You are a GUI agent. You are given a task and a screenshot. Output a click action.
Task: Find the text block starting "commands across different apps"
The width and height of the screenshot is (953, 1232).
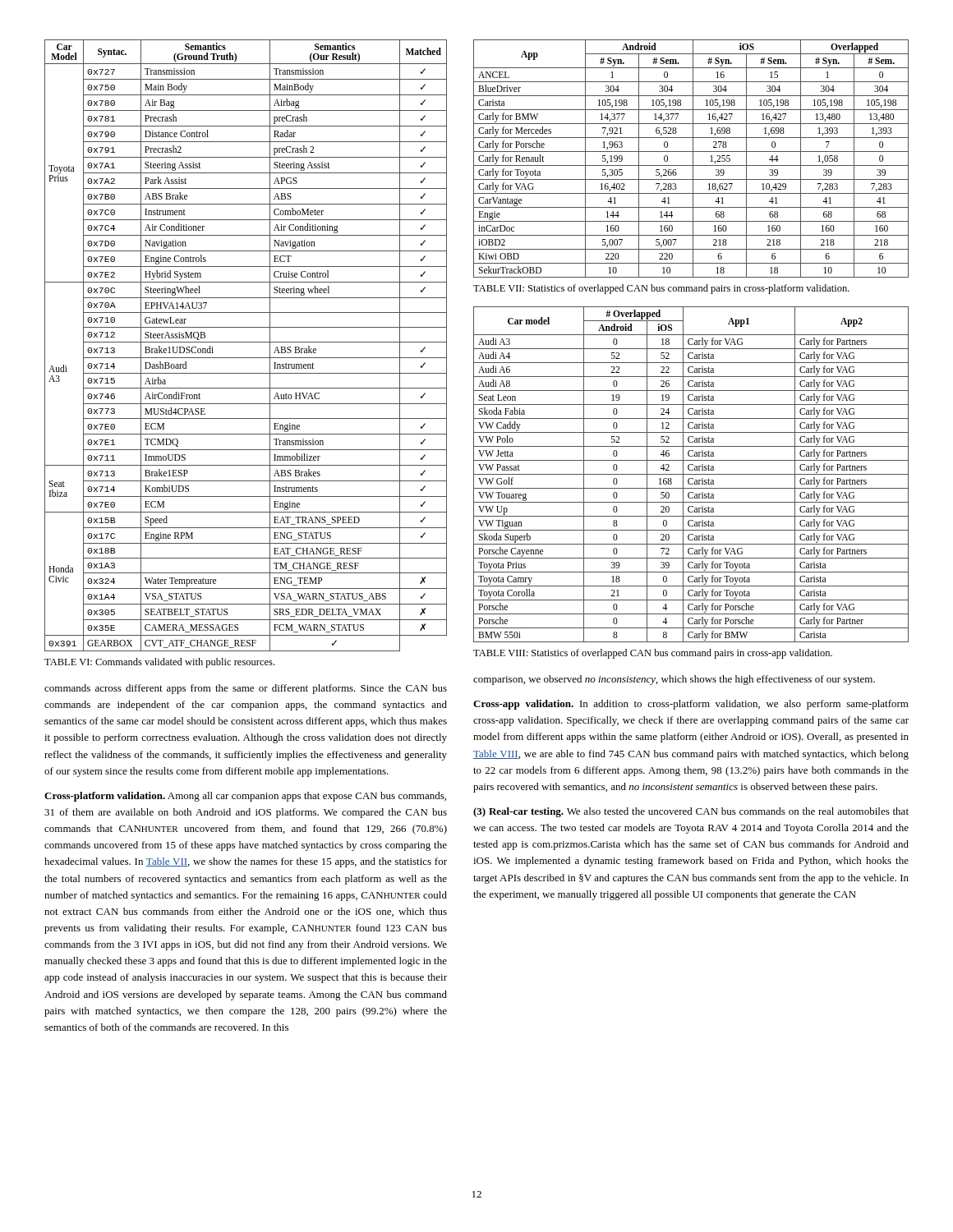coord(246,729)
